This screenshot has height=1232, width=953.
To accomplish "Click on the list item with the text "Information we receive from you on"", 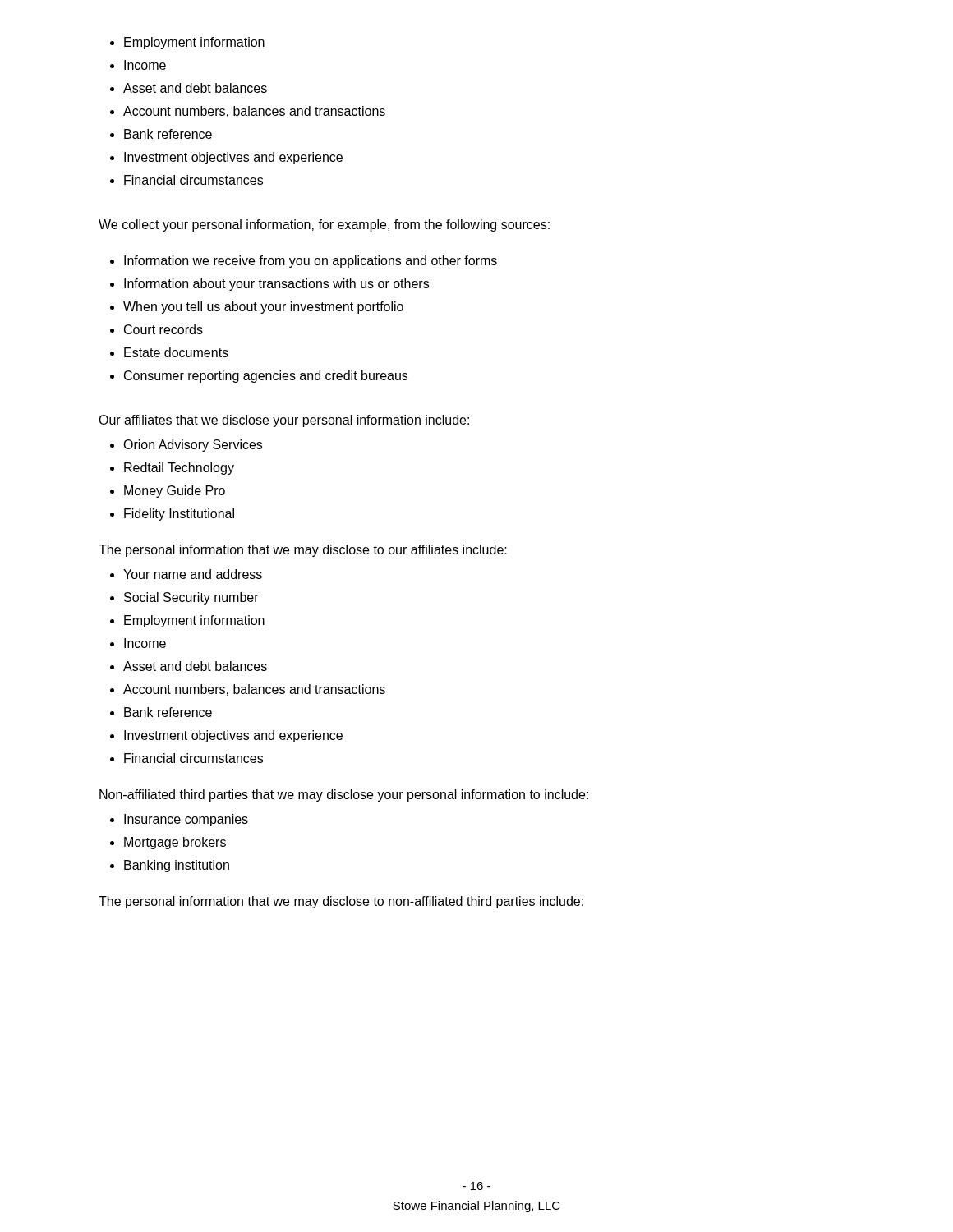I will (476, 261).
